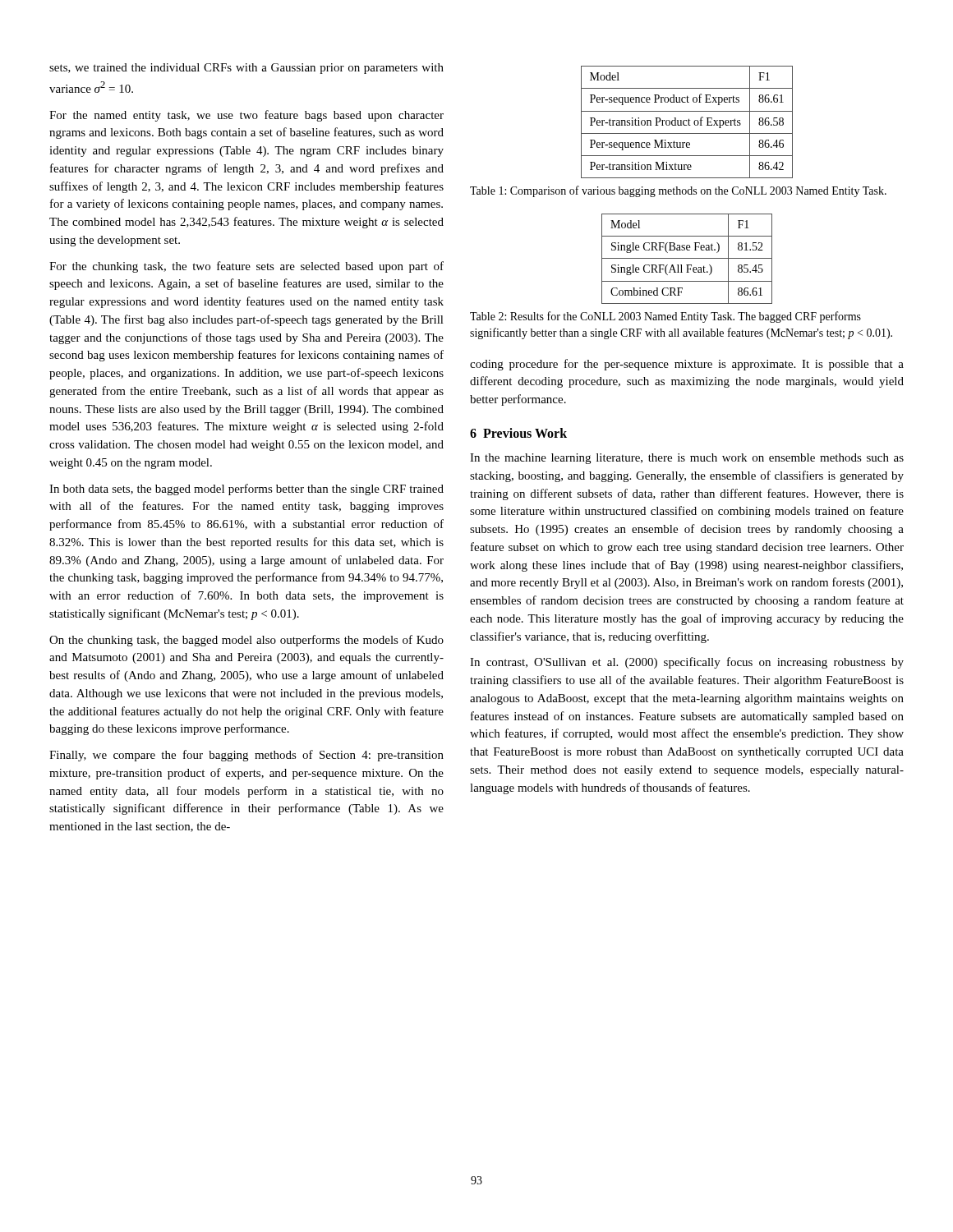Point to the block starting "For the named"

click(246, 178)
